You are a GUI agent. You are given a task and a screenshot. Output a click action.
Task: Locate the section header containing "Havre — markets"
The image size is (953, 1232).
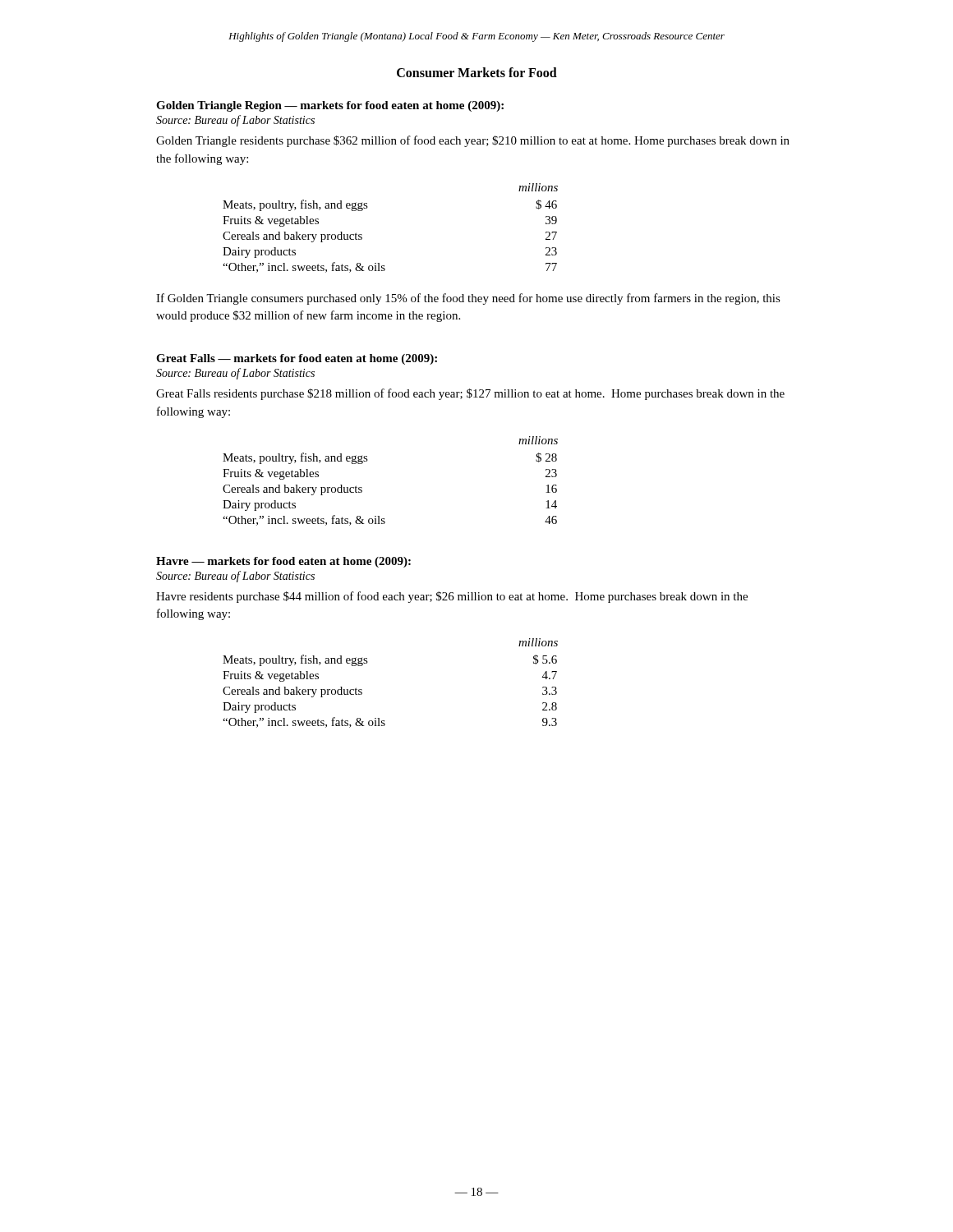(x=284, y=561)
